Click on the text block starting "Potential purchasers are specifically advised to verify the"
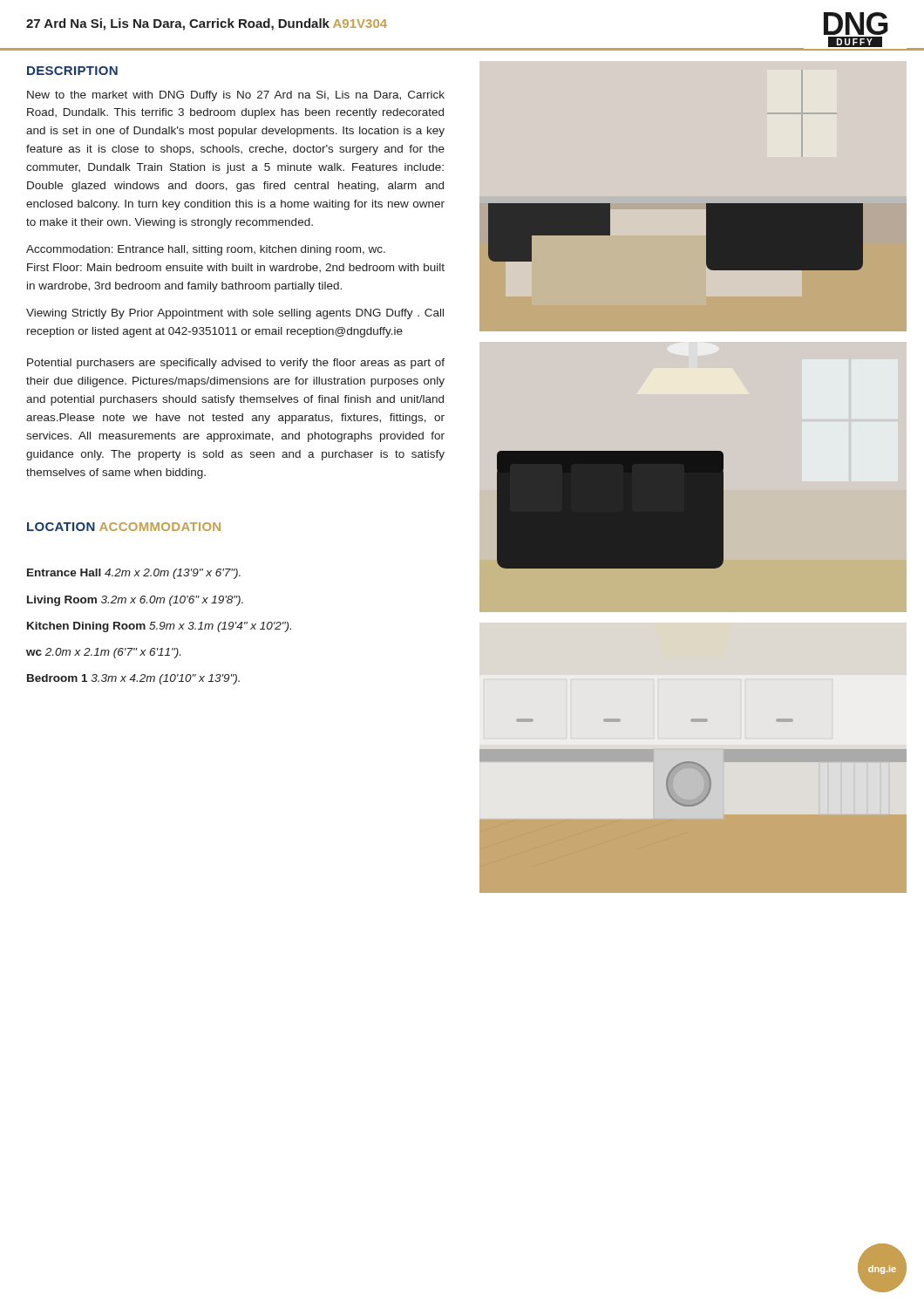924x1308 pixels. pos(235,417)
